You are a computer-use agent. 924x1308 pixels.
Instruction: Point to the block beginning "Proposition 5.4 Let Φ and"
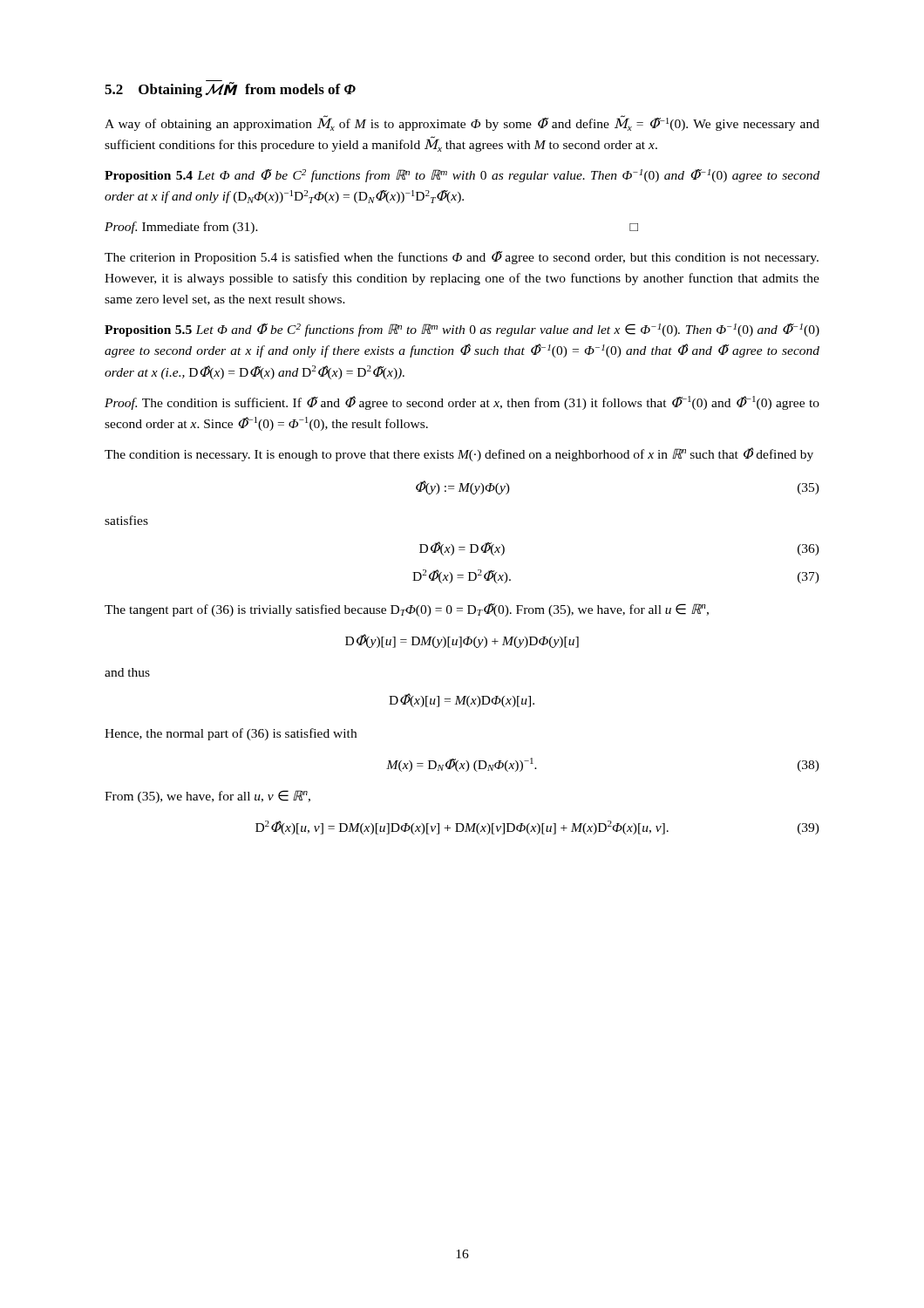pyautogui.click(x=462, y=186)
